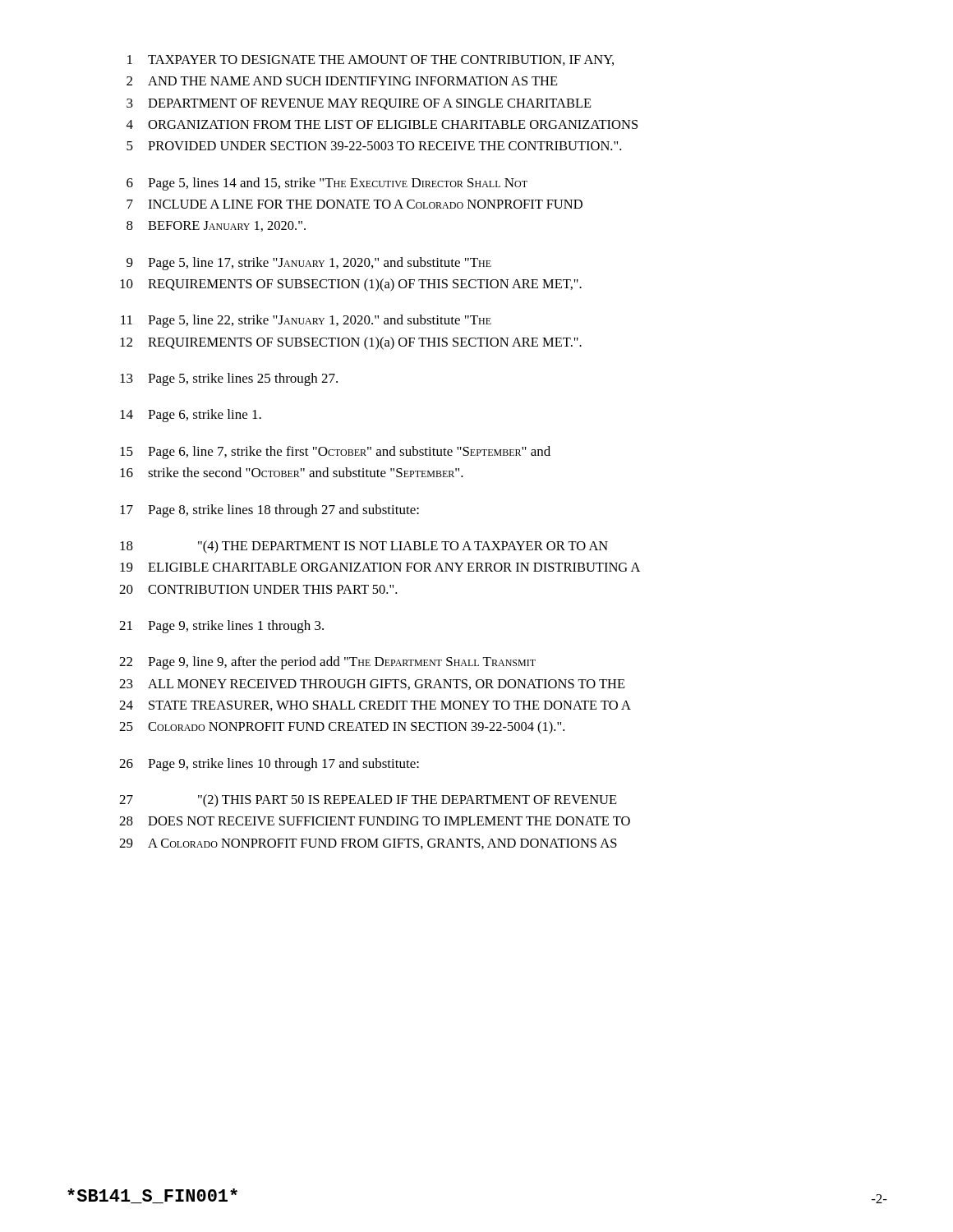Find the block on this page that starts "1 TAXPAYER TO DESIGNATE THE AMOUNT OF"
This screenshot has height=1232, width=953.
coord(485,60)
